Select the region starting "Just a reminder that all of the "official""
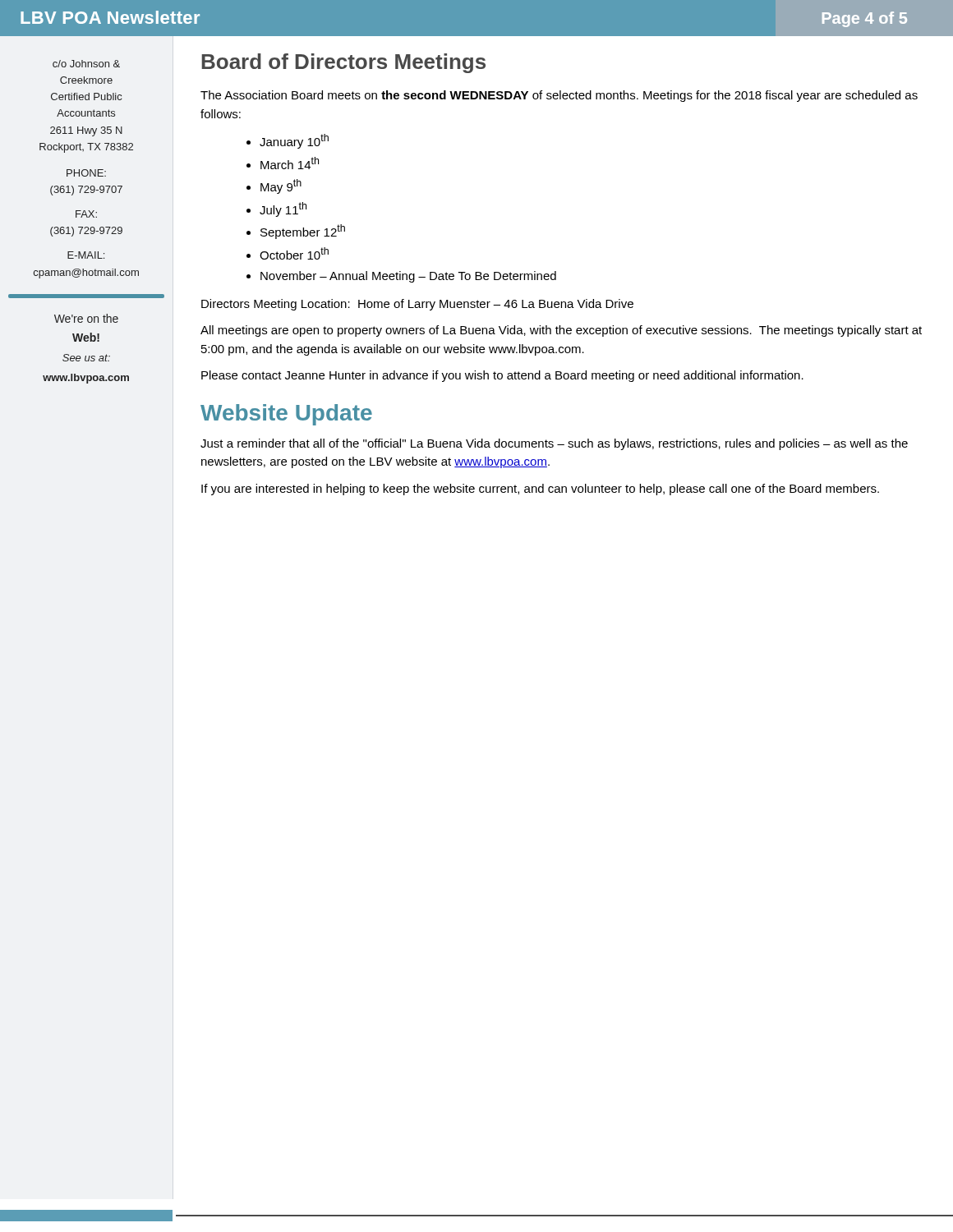This screenshot has width=953, height=1232. coord(554,452)
